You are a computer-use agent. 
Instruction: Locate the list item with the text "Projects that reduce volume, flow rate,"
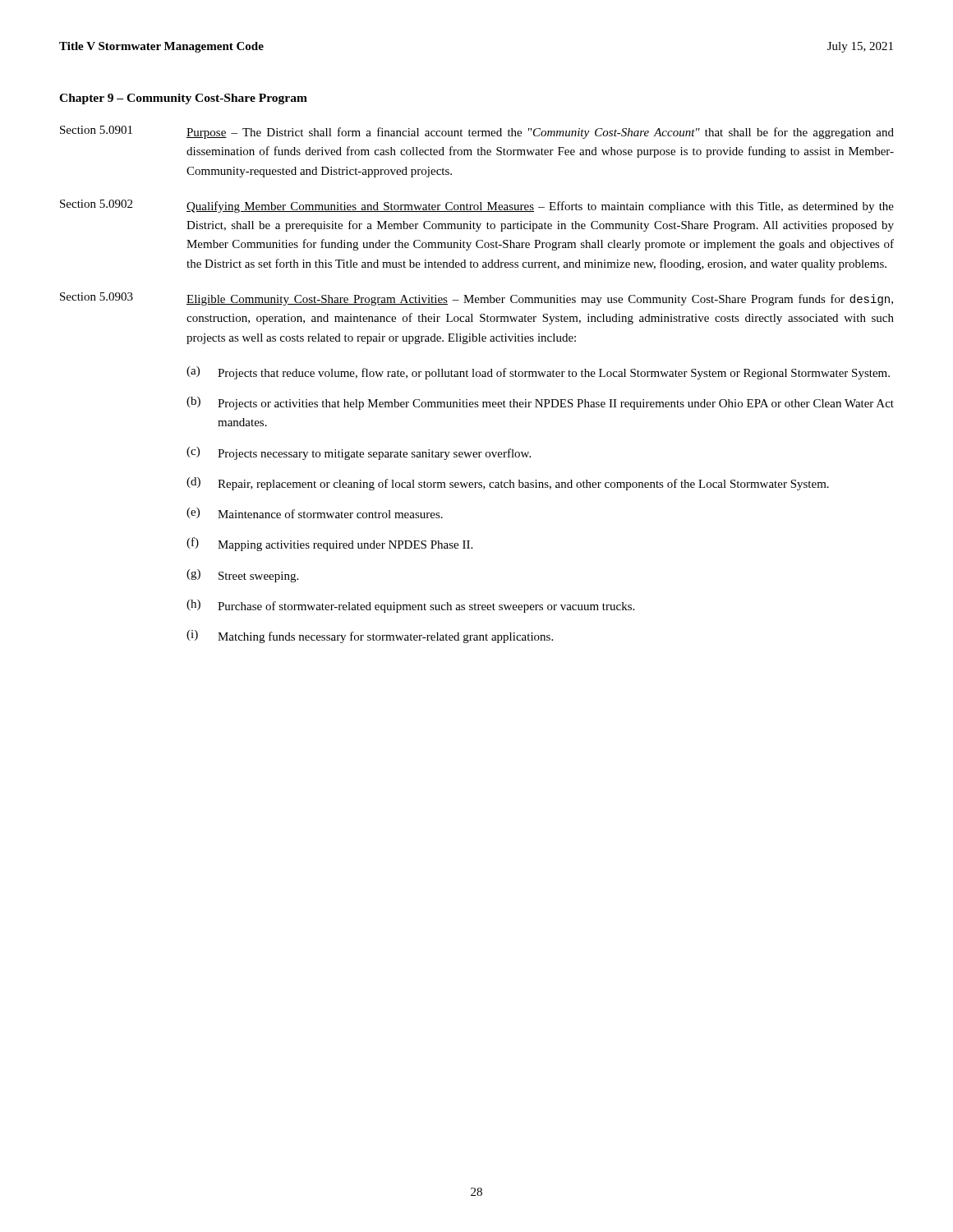[554, 373]
